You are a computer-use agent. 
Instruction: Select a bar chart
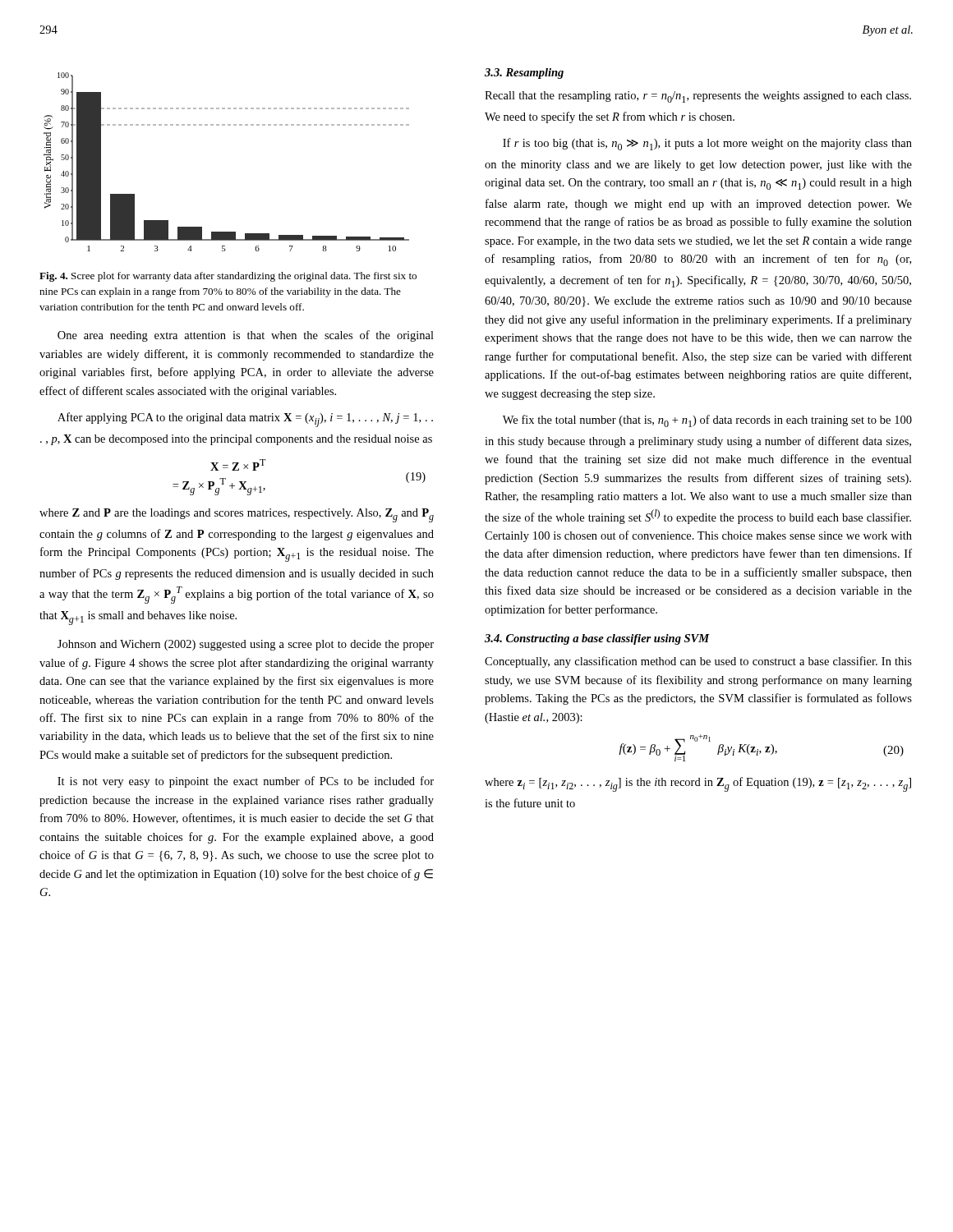point(237,163)
